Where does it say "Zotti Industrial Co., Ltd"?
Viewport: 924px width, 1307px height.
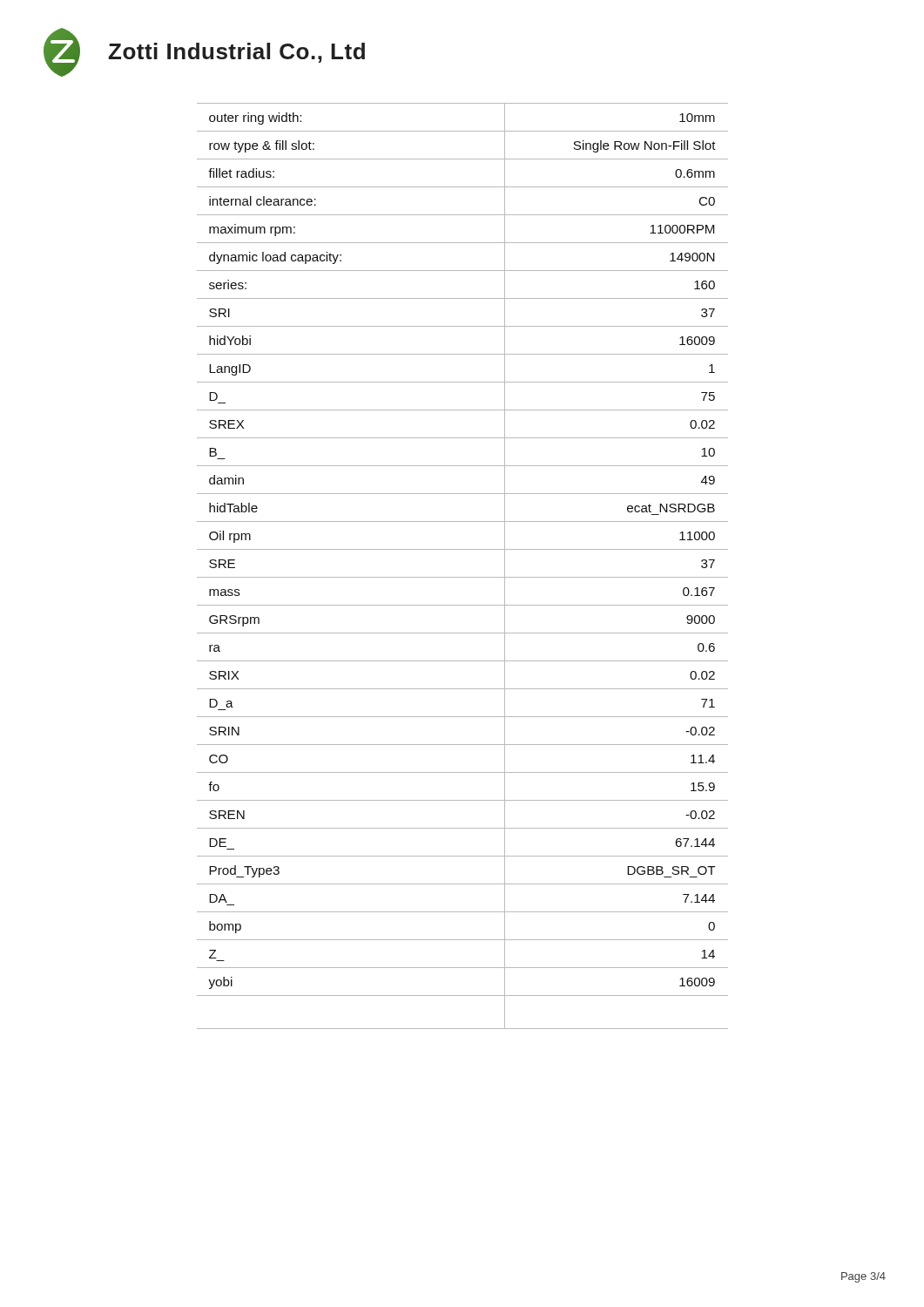pos(237,51)
